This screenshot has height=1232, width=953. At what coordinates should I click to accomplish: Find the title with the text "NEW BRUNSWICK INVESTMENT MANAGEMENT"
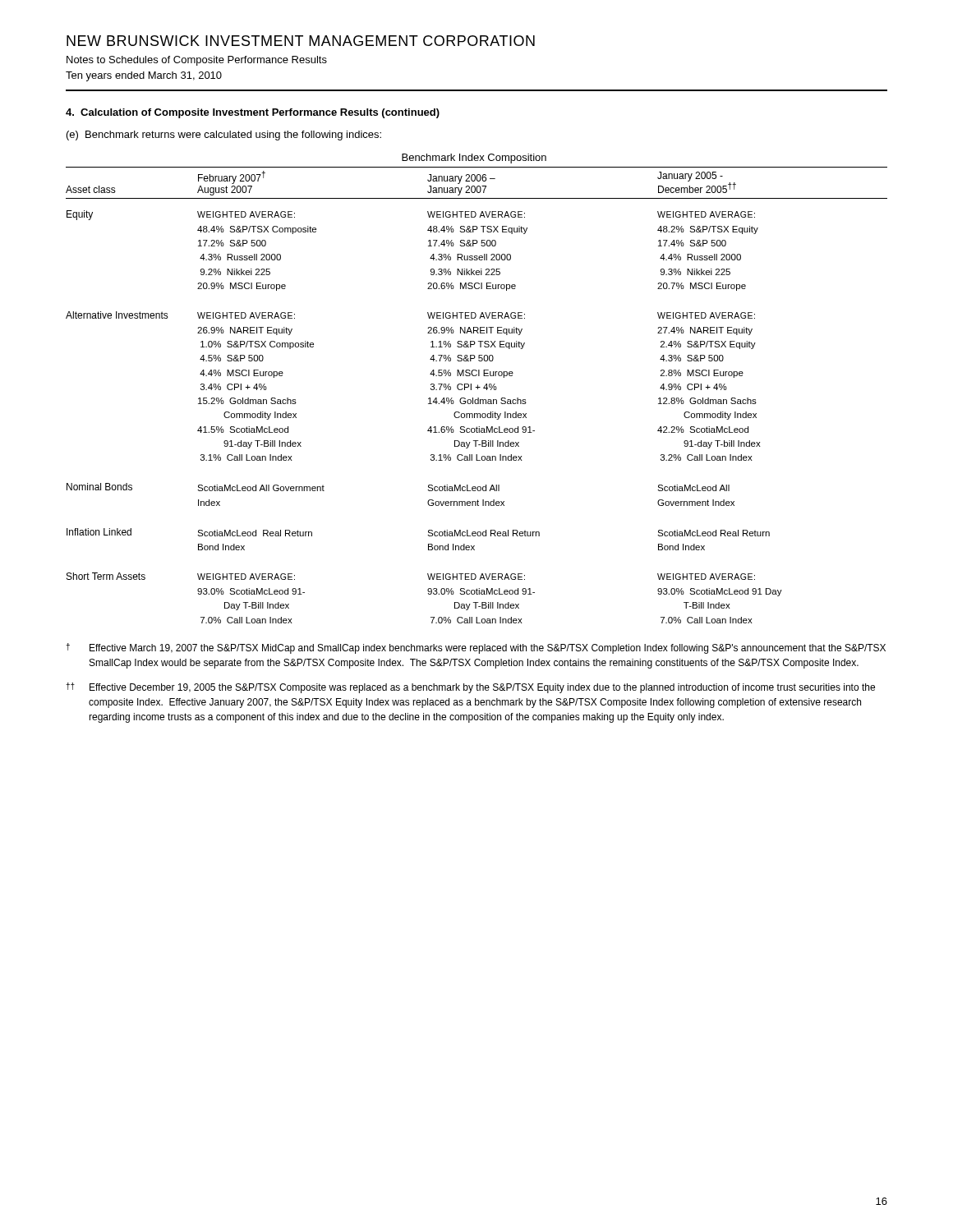[301, 42]
